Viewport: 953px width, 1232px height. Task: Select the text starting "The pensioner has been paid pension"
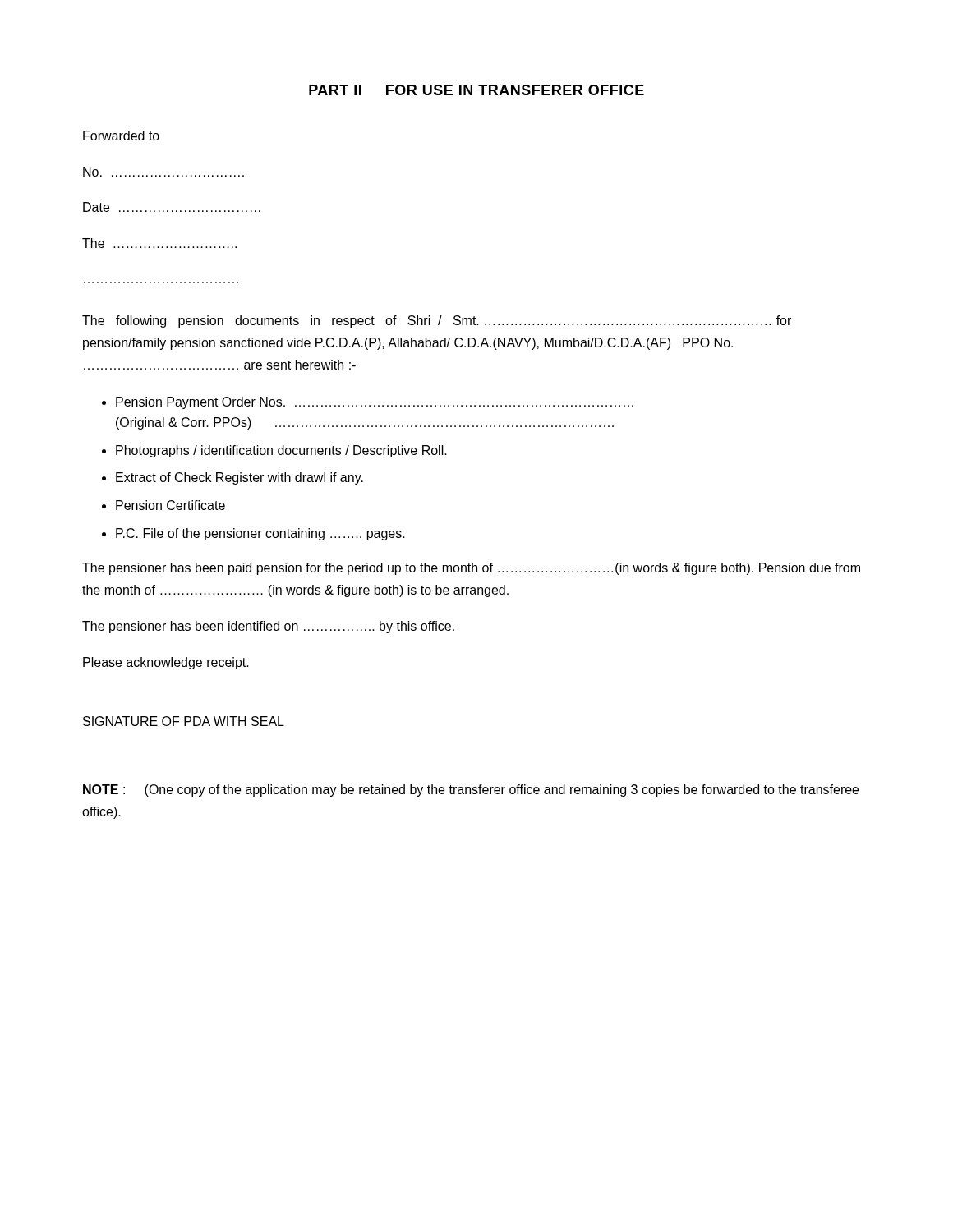472,579
